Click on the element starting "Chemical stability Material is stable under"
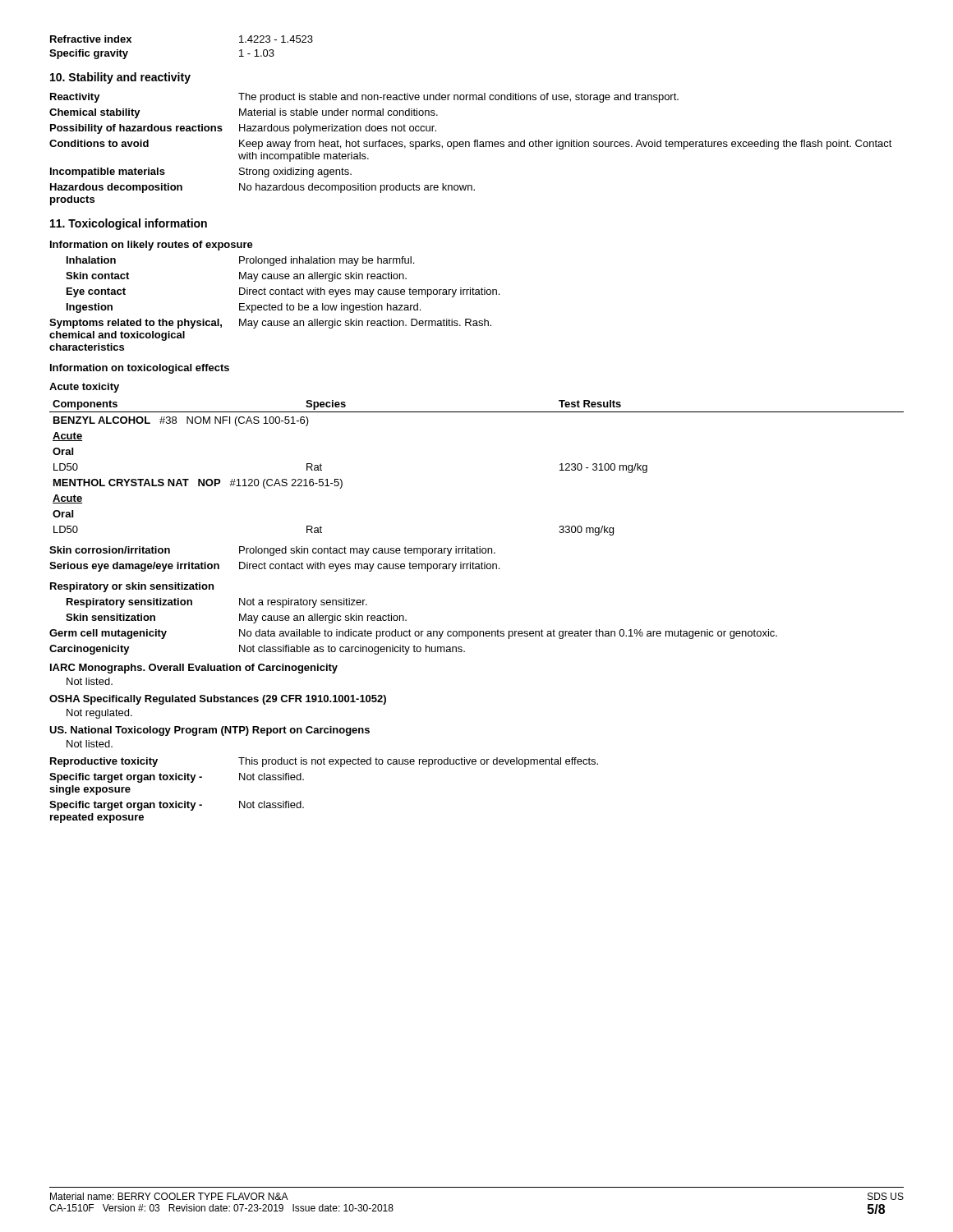The width and height of the screenshot is (953, 1232). [x=244, y=113]
